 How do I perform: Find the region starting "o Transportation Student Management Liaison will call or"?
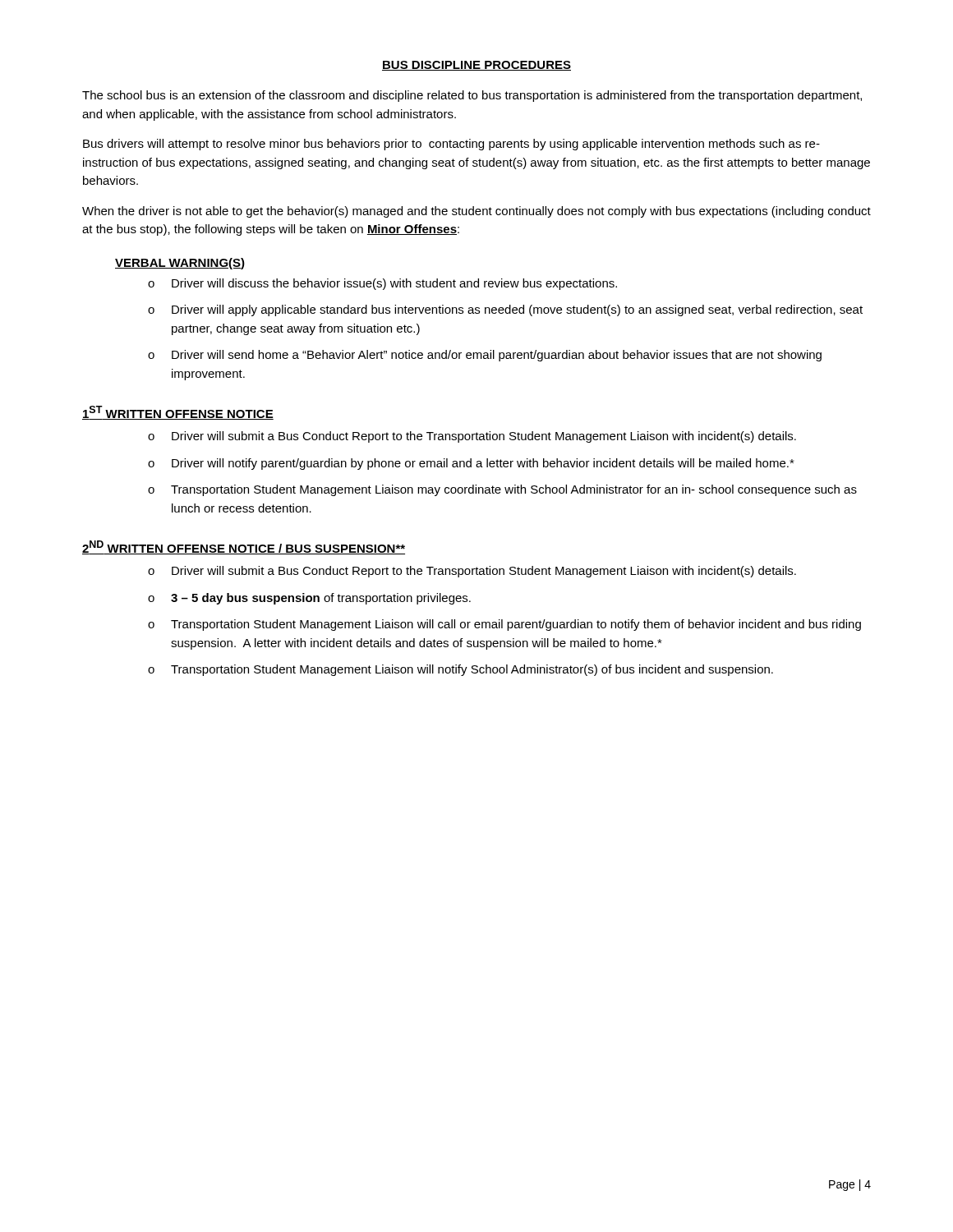[x=509, y=634]
